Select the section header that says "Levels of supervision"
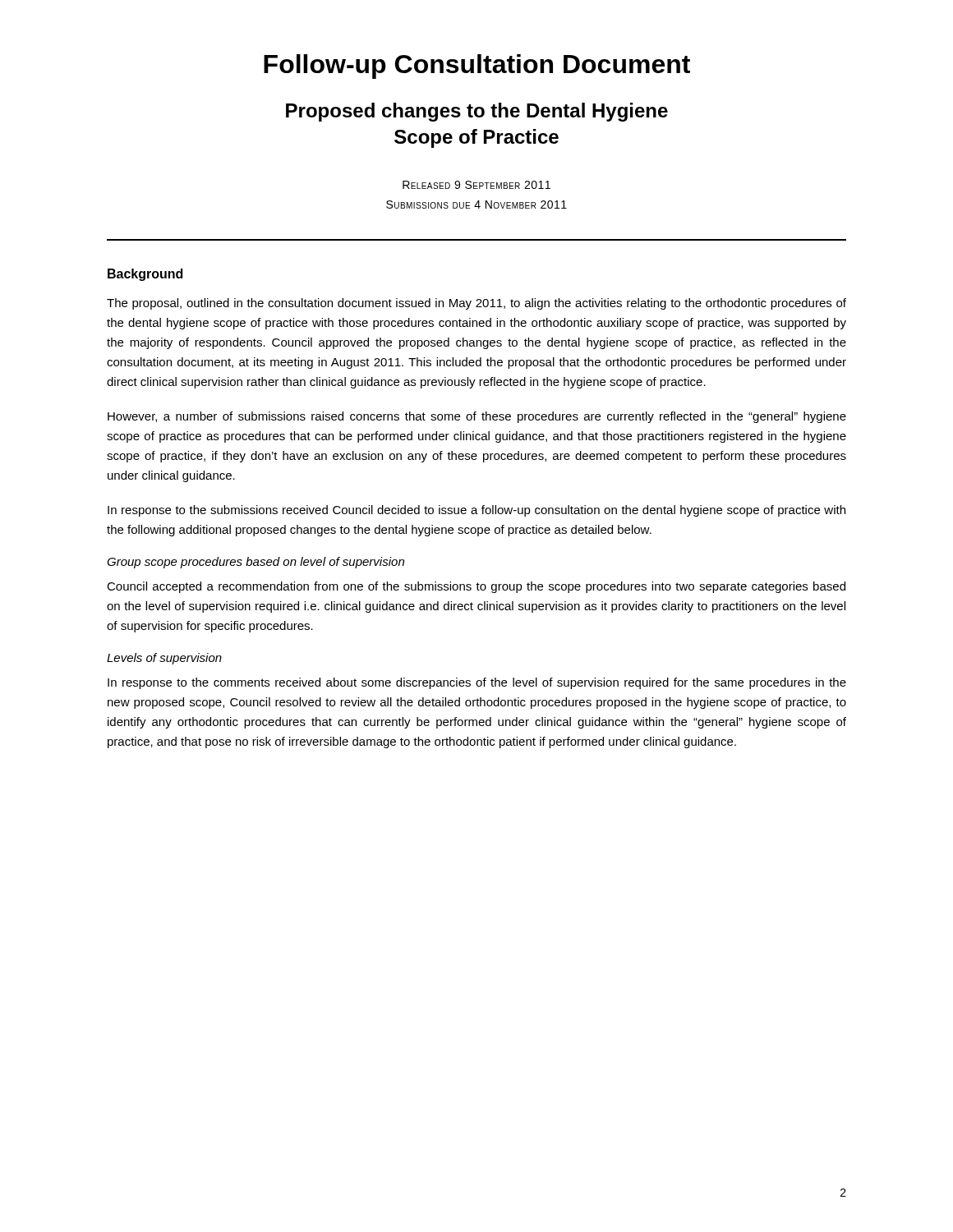The height and width of the screenshot is (1232, 953). pyautogui.click(x=164, y=658)
